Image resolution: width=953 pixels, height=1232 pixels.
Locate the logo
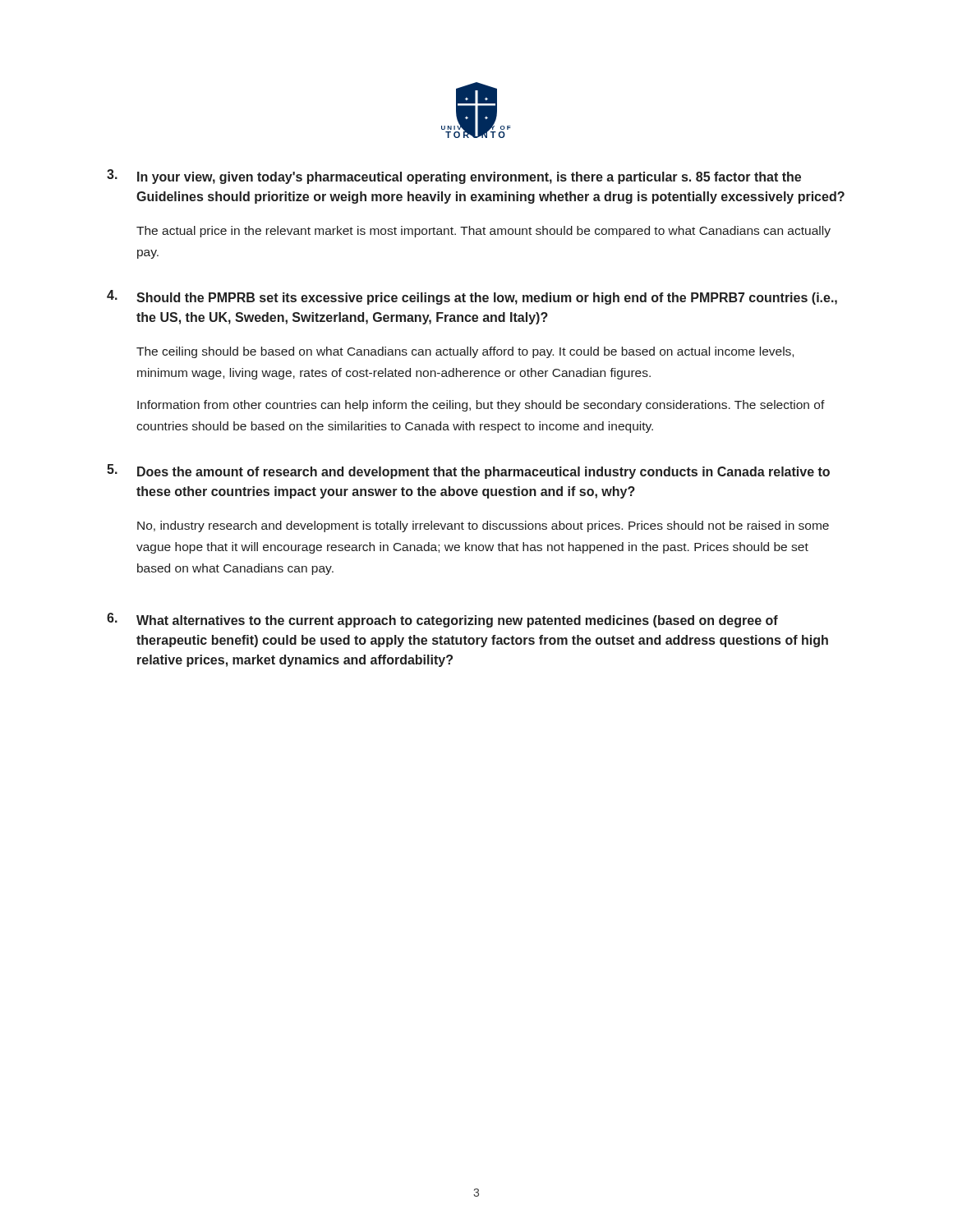476,104
